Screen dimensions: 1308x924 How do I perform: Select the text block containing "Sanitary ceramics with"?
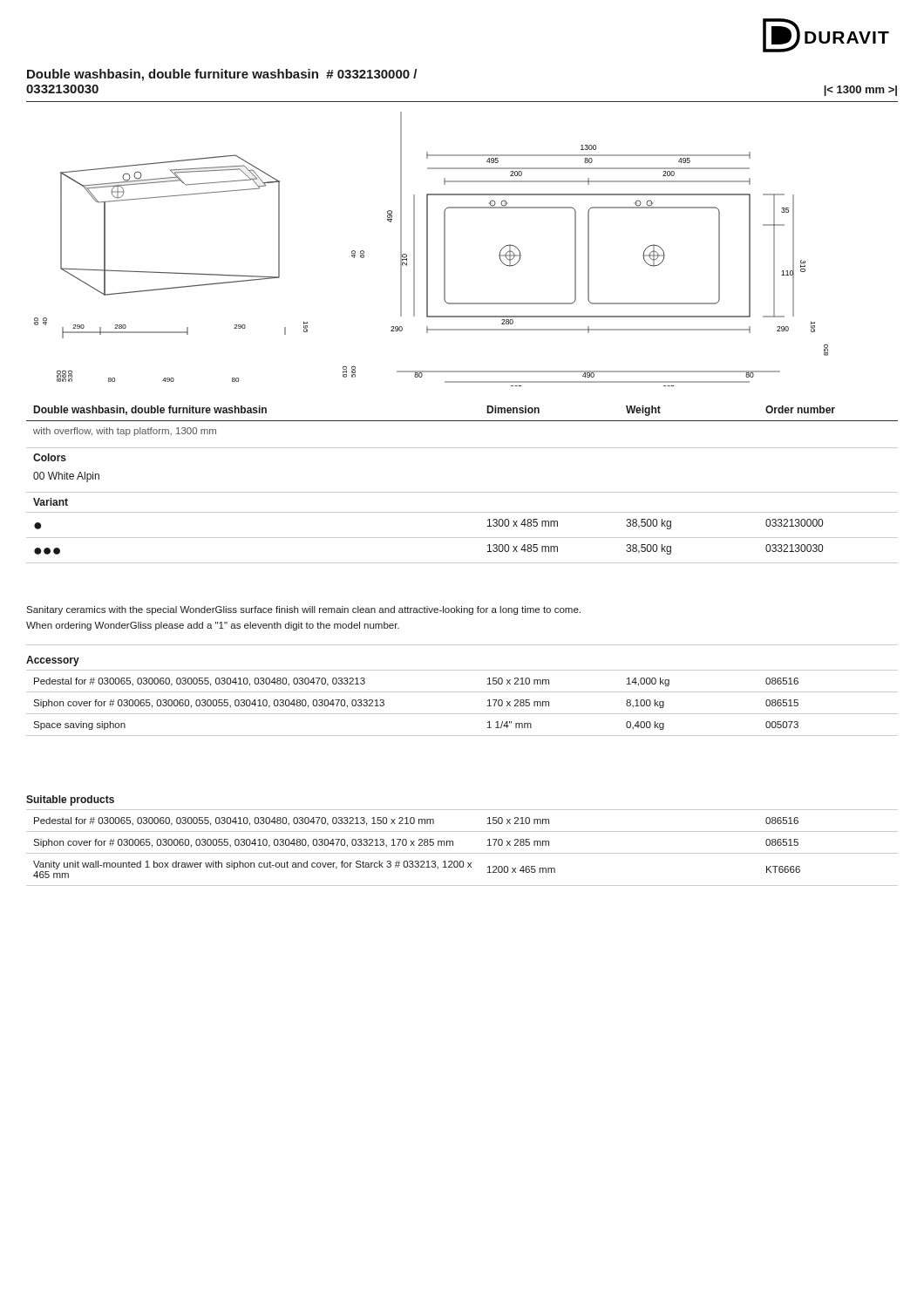tap(304, 618)
